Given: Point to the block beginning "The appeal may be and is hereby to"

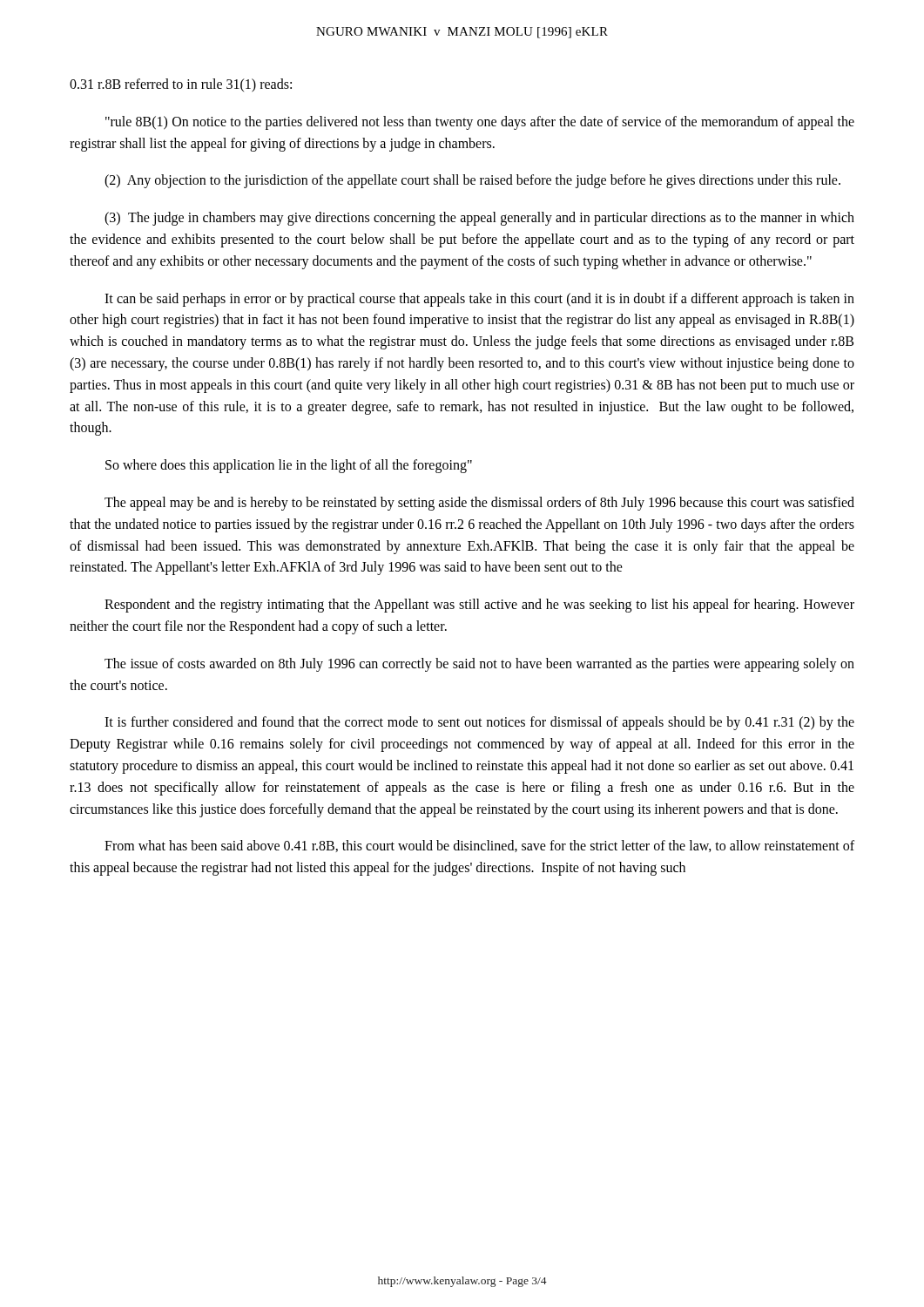Looking at the screenshot, I should (x=462, y=535).
